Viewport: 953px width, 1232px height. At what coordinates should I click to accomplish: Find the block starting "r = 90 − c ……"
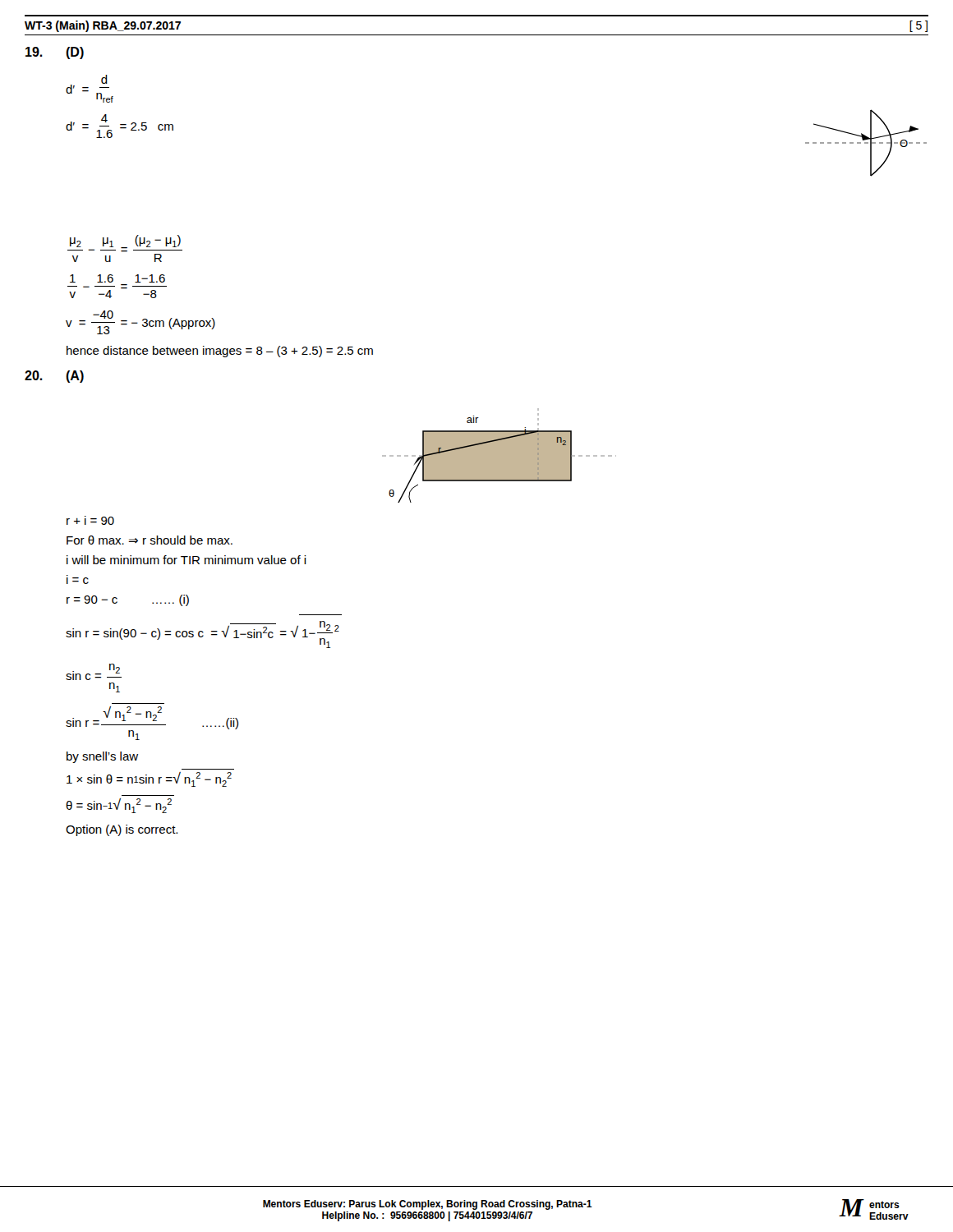point(128,599)
